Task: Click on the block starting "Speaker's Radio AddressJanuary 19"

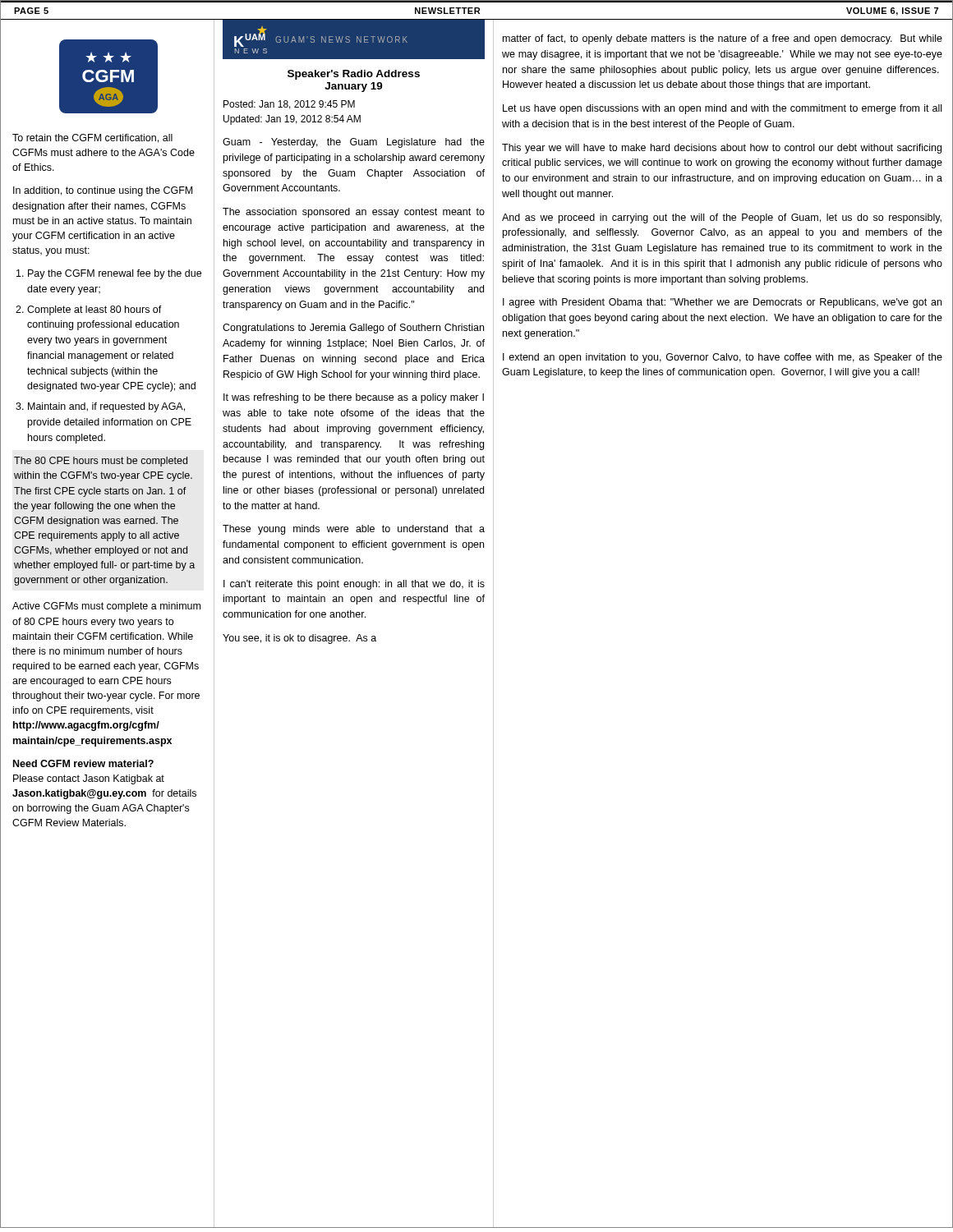Action: click(x=354, y=80)
